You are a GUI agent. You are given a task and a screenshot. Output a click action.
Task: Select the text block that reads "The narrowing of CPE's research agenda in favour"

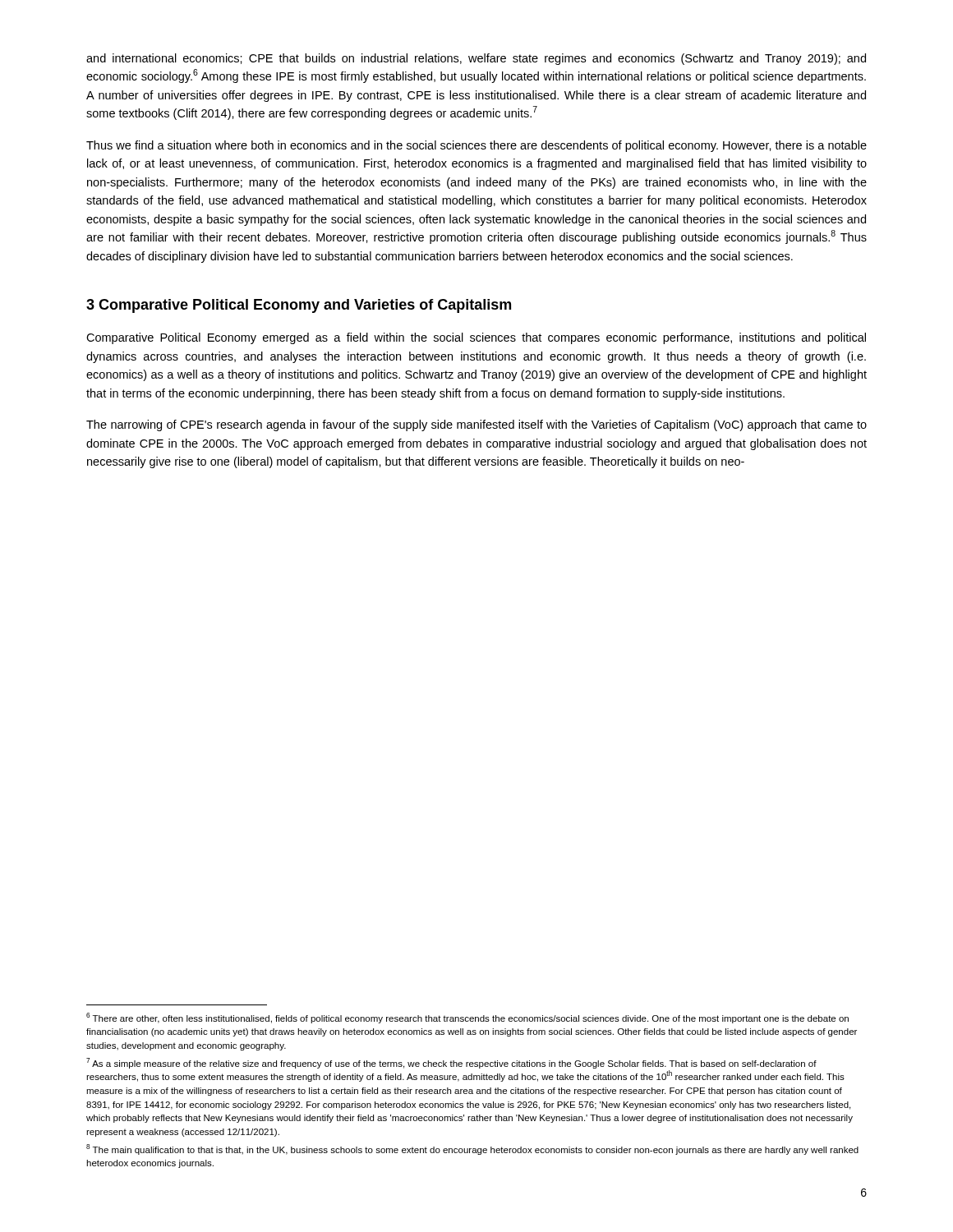[x=476, y=443]
